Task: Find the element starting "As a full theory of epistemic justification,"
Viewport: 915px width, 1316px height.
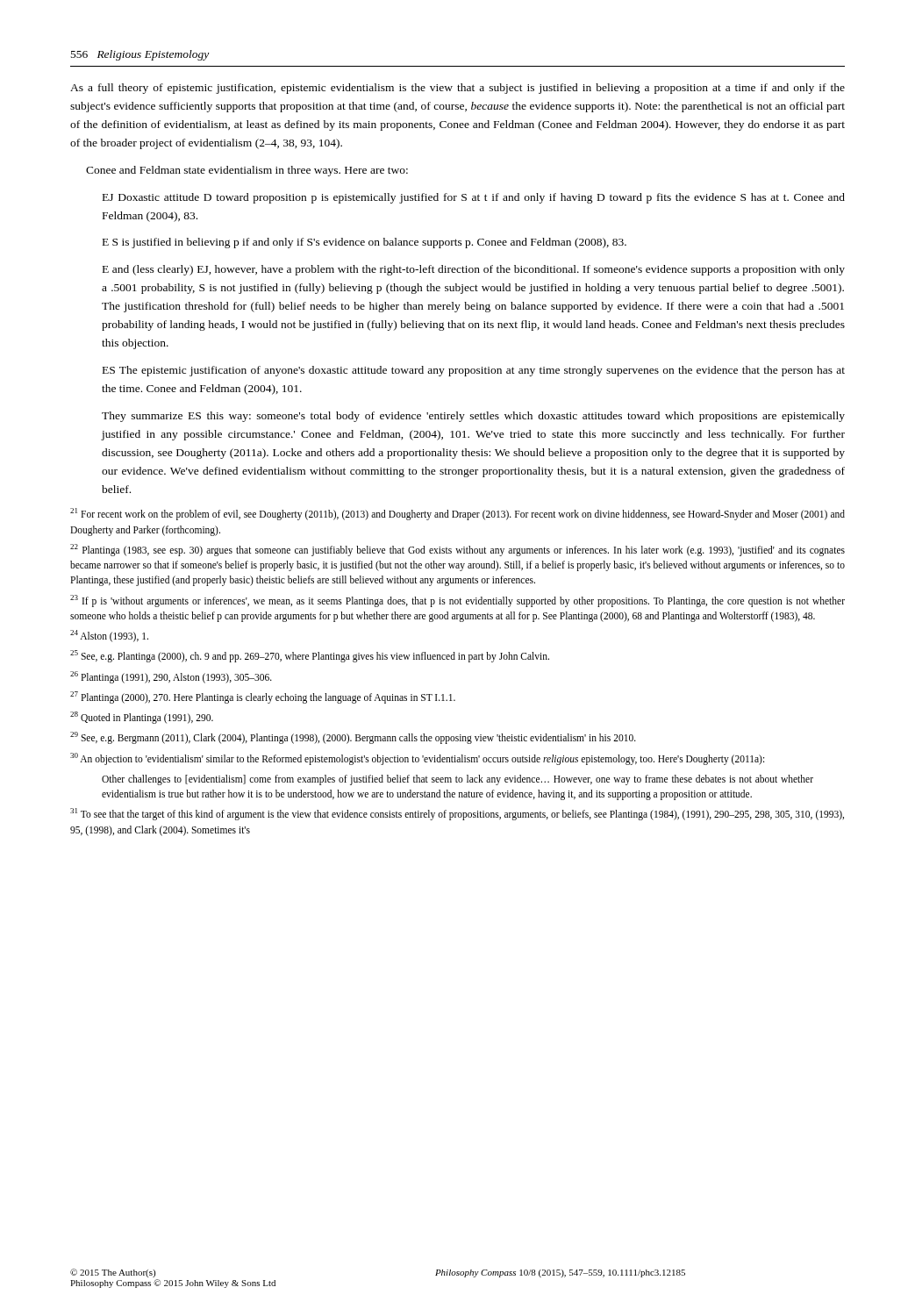Action: pos(458,115)
